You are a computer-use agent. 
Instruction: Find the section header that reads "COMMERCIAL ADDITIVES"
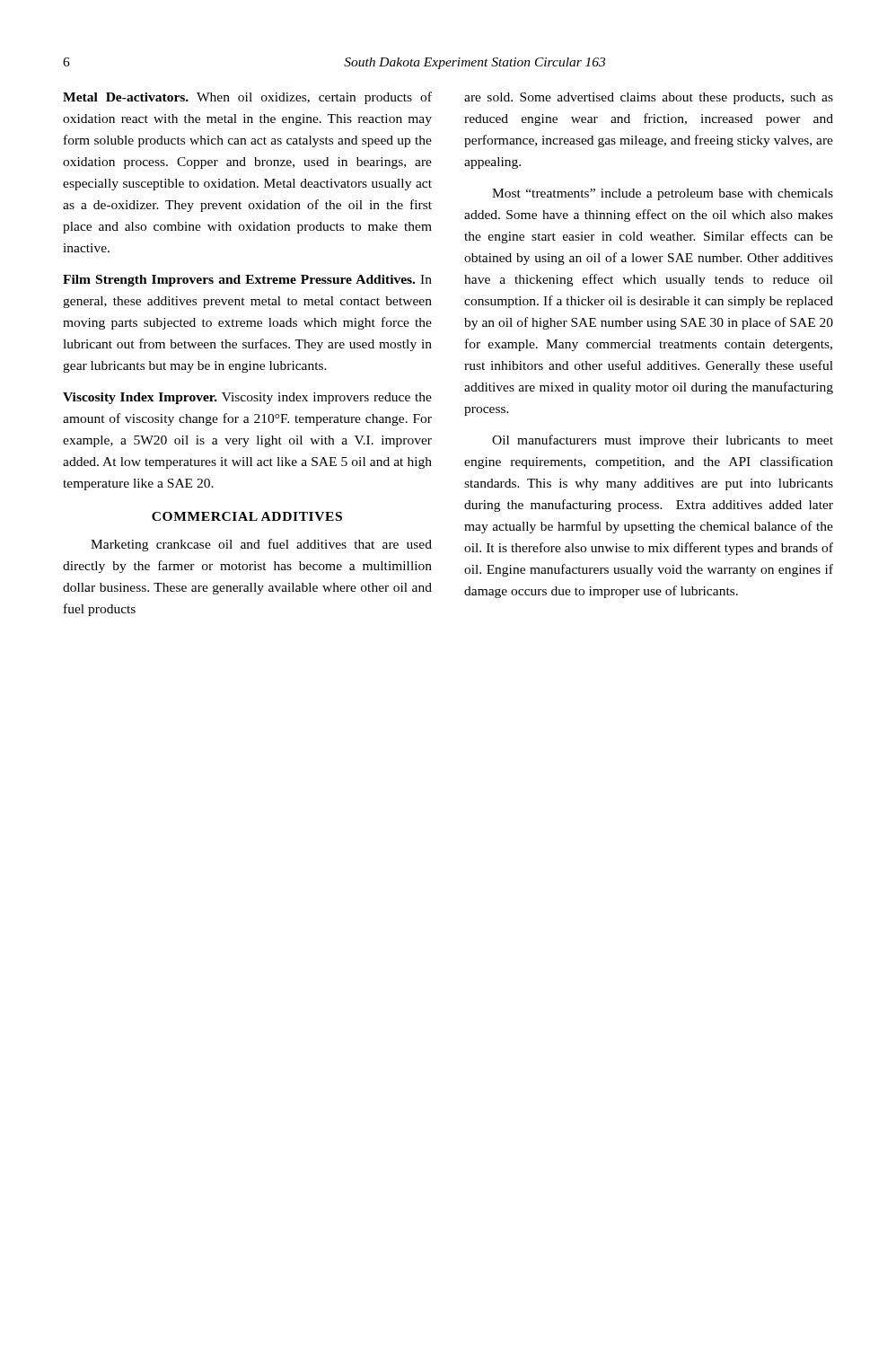(x=247, y=516)
